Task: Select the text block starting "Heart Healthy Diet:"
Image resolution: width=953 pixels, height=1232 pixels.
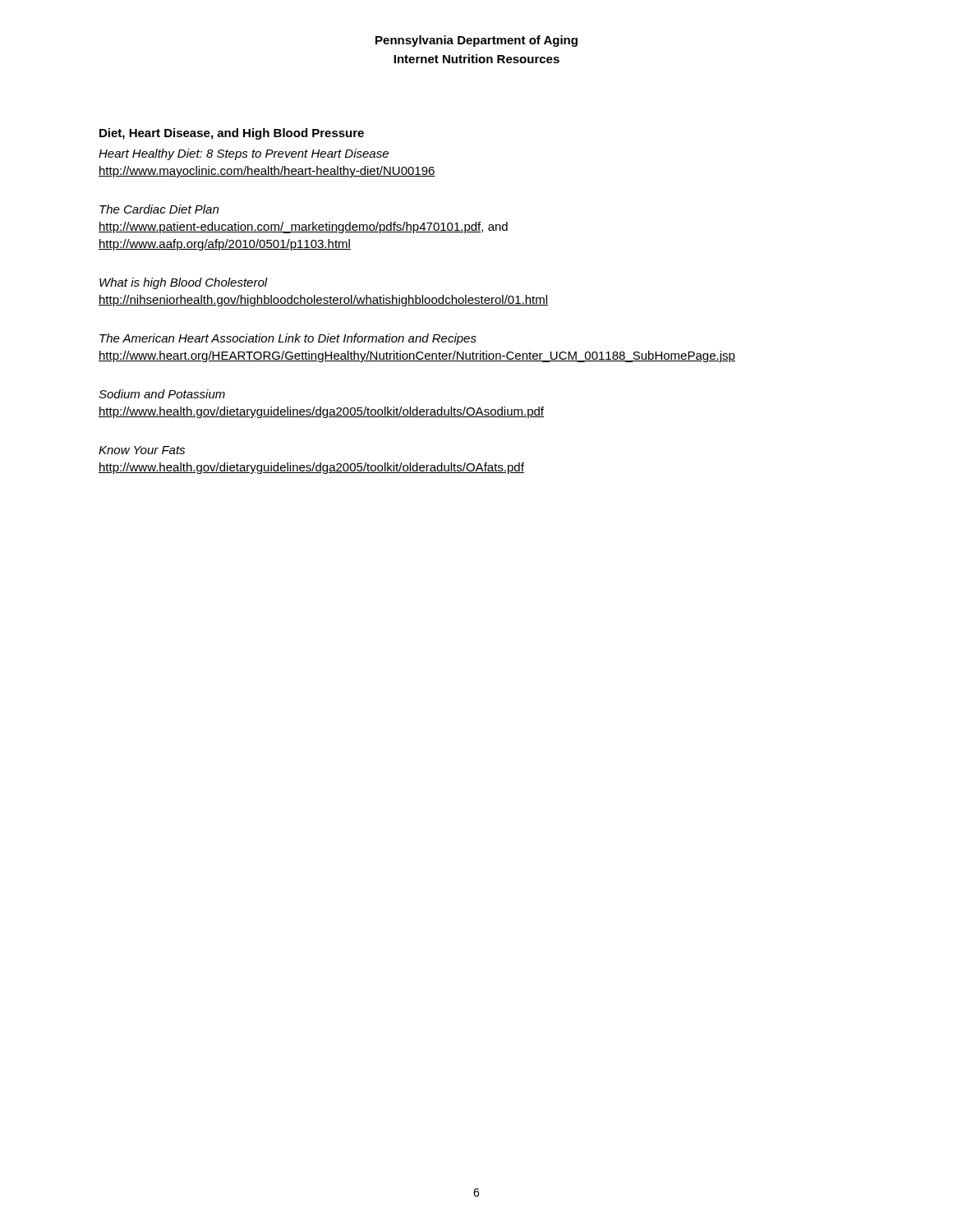Action: (x=244, y=153)
